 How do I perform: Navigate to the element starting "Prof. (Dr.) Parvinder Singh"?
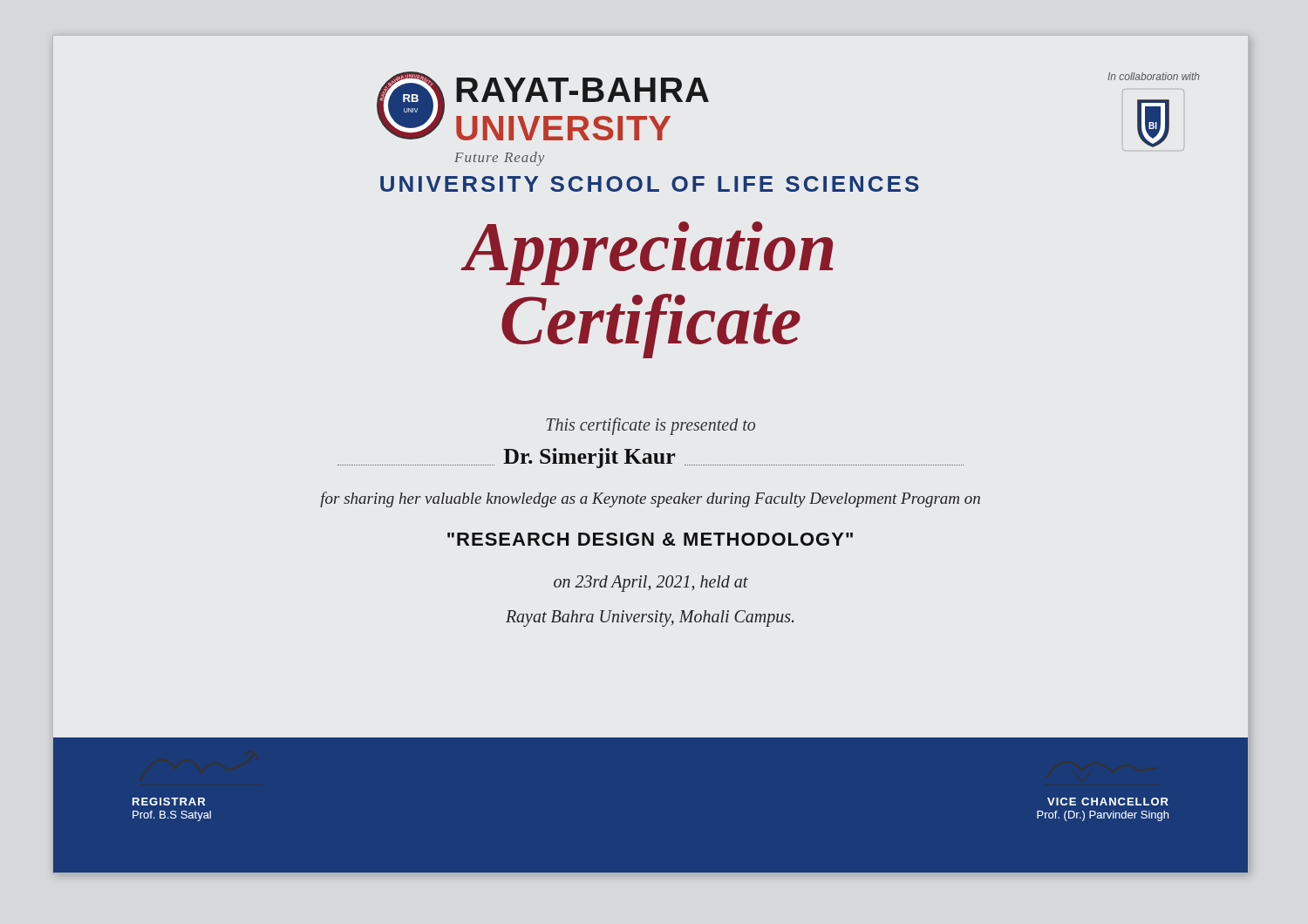(x=1103, y=815)
